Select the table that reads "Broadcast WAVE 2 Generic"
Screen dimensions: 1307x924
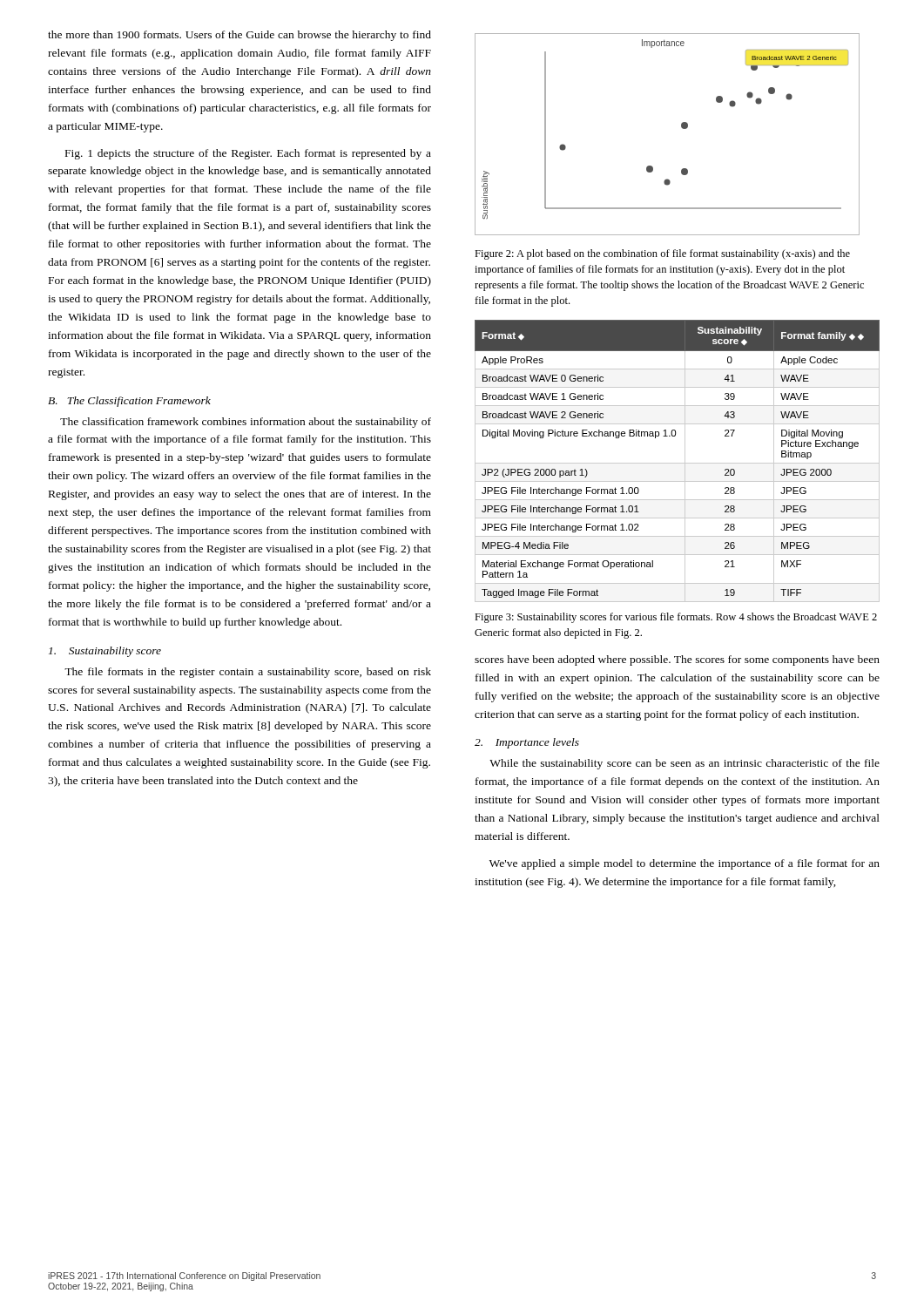tap(677, 460)
